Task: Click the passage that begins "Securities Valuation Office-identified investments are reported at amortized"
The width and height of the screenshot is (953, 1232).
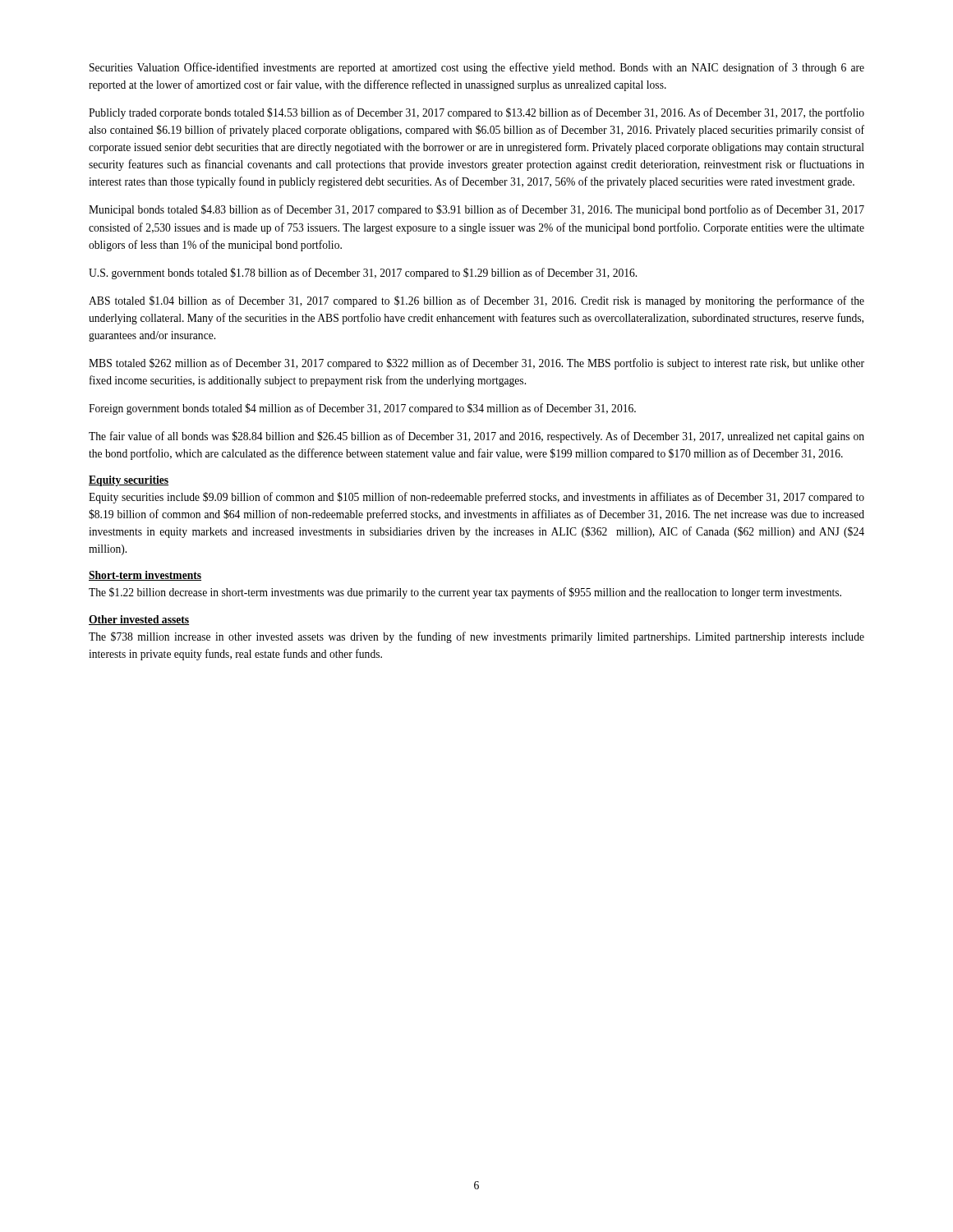Action: 476,76
